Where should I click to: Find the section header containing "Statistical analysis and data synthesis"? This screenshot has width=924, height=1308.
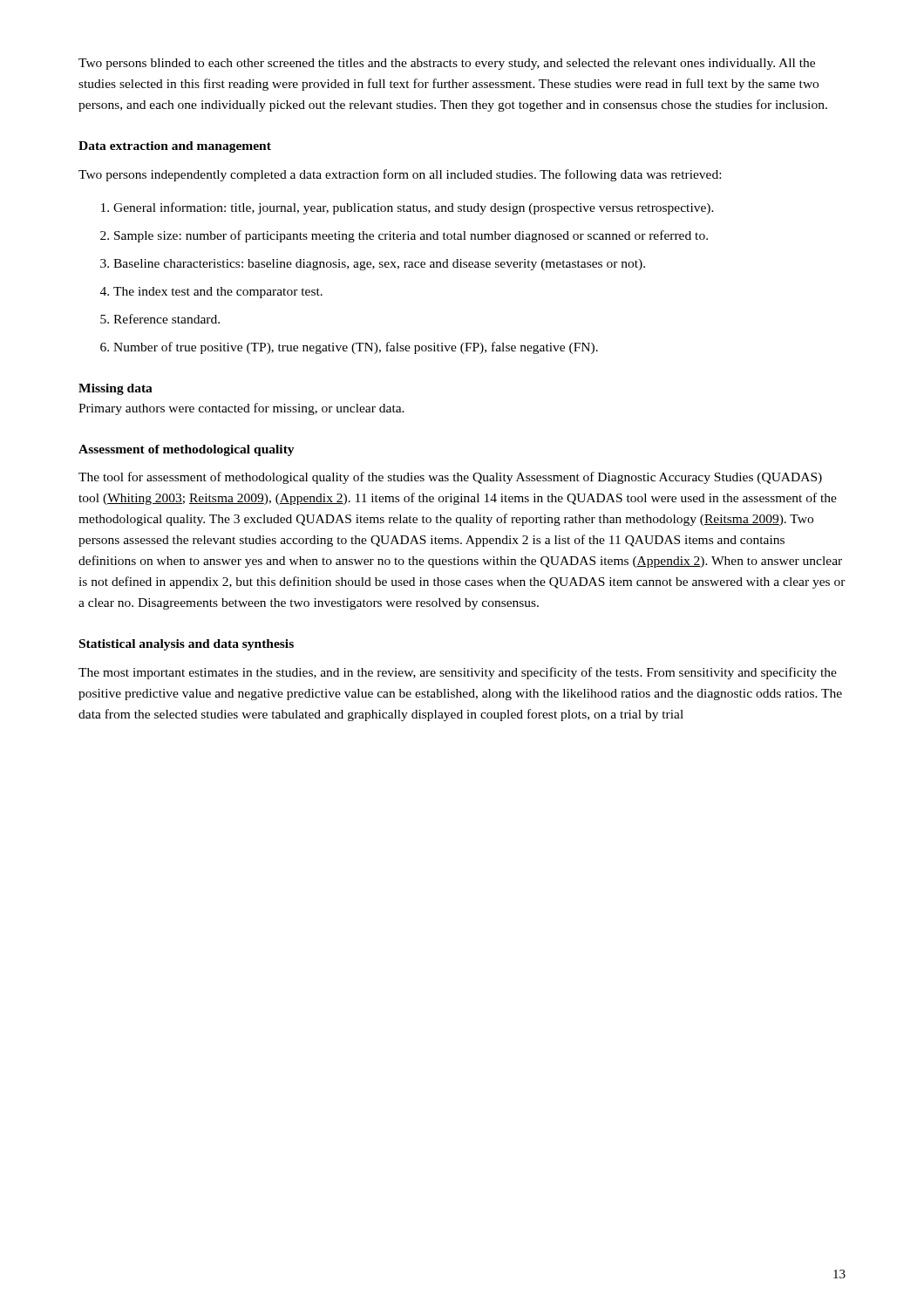click(186, 643)
